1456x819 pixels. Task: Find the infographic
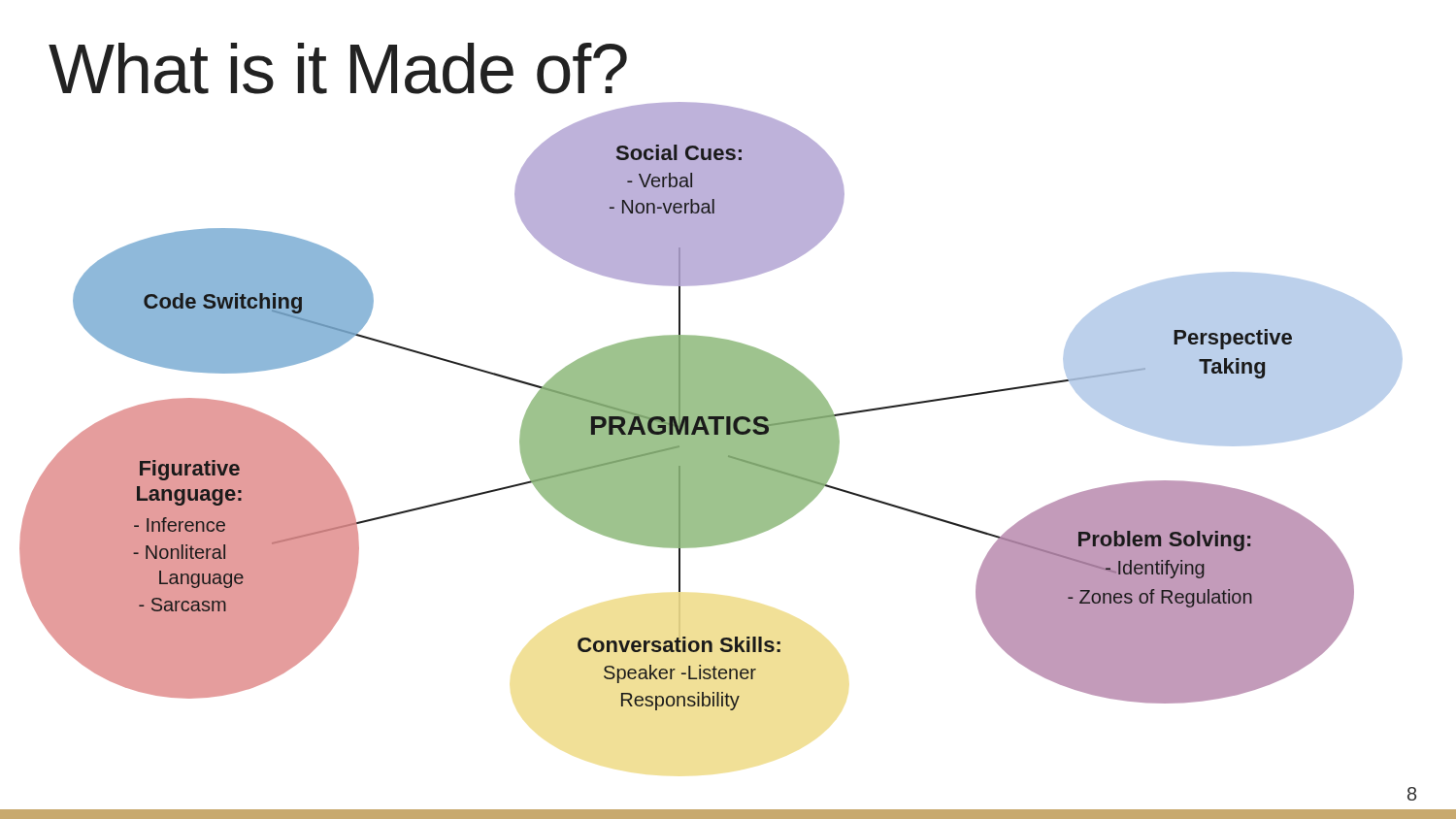[728, 403]
